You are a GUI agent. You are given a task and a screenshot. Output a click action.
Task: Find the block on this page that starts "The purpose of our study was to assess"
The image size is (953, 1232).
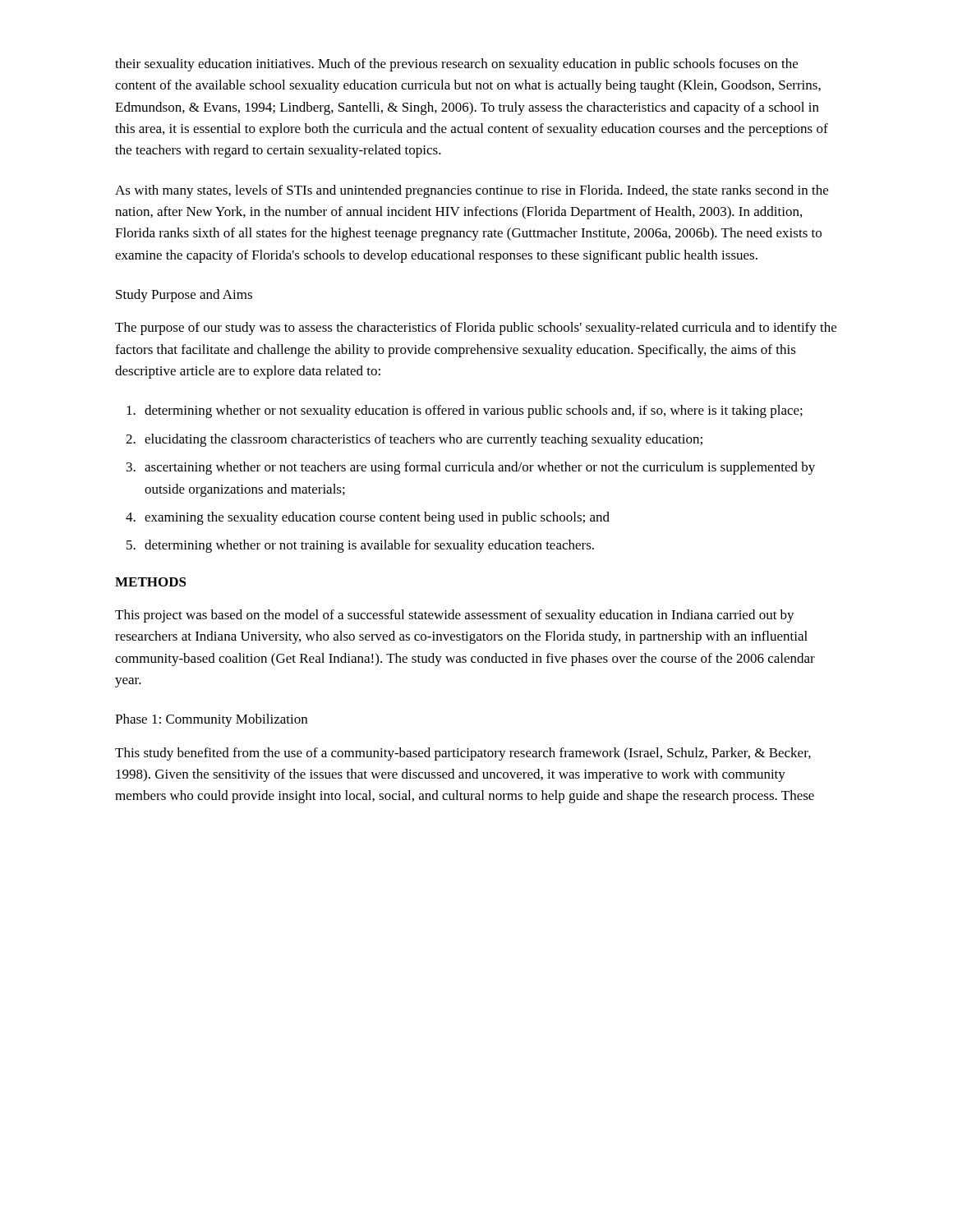[476, 349]
